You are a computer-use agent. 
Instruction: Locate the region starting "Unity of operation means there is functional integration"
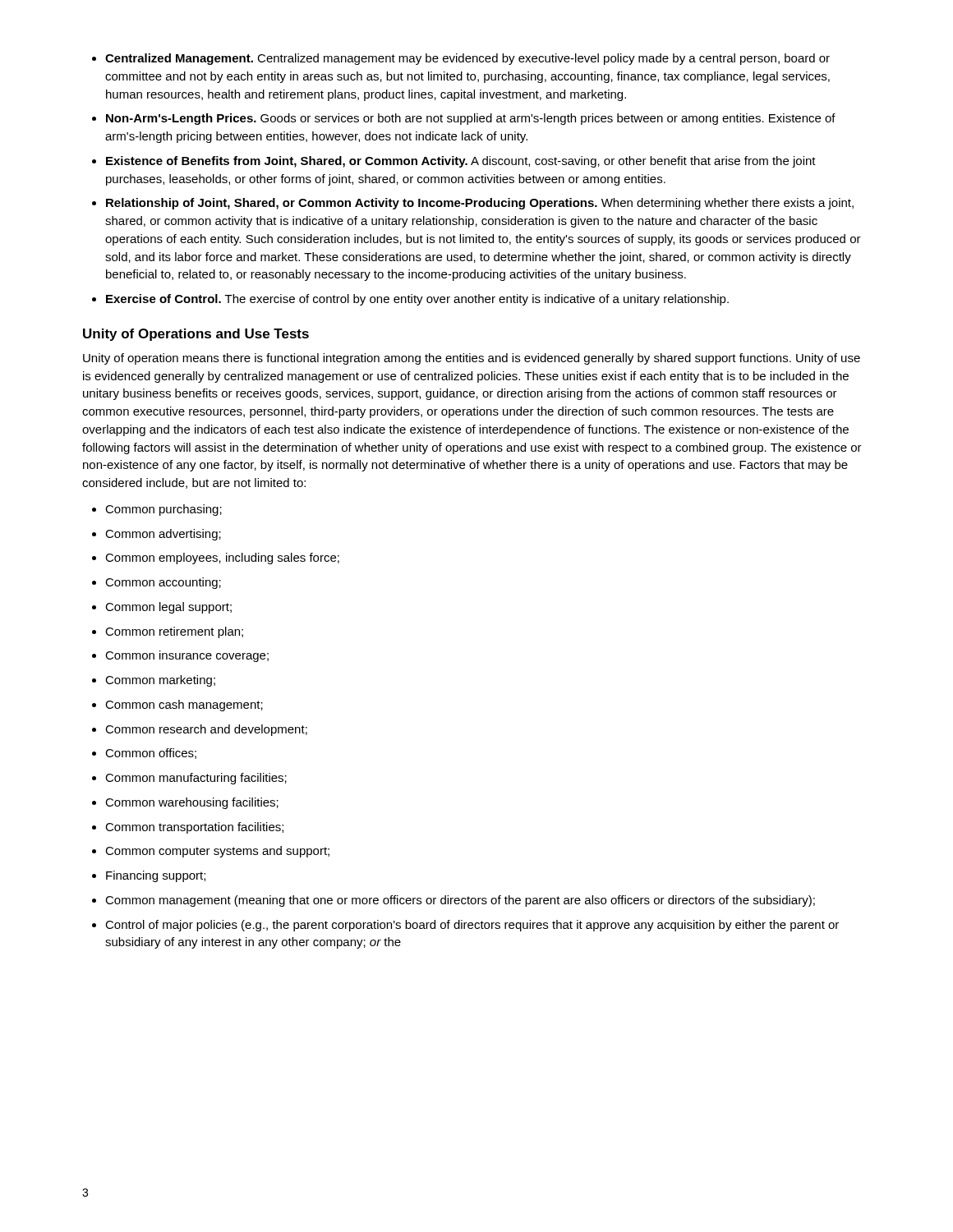click(472, 420)
